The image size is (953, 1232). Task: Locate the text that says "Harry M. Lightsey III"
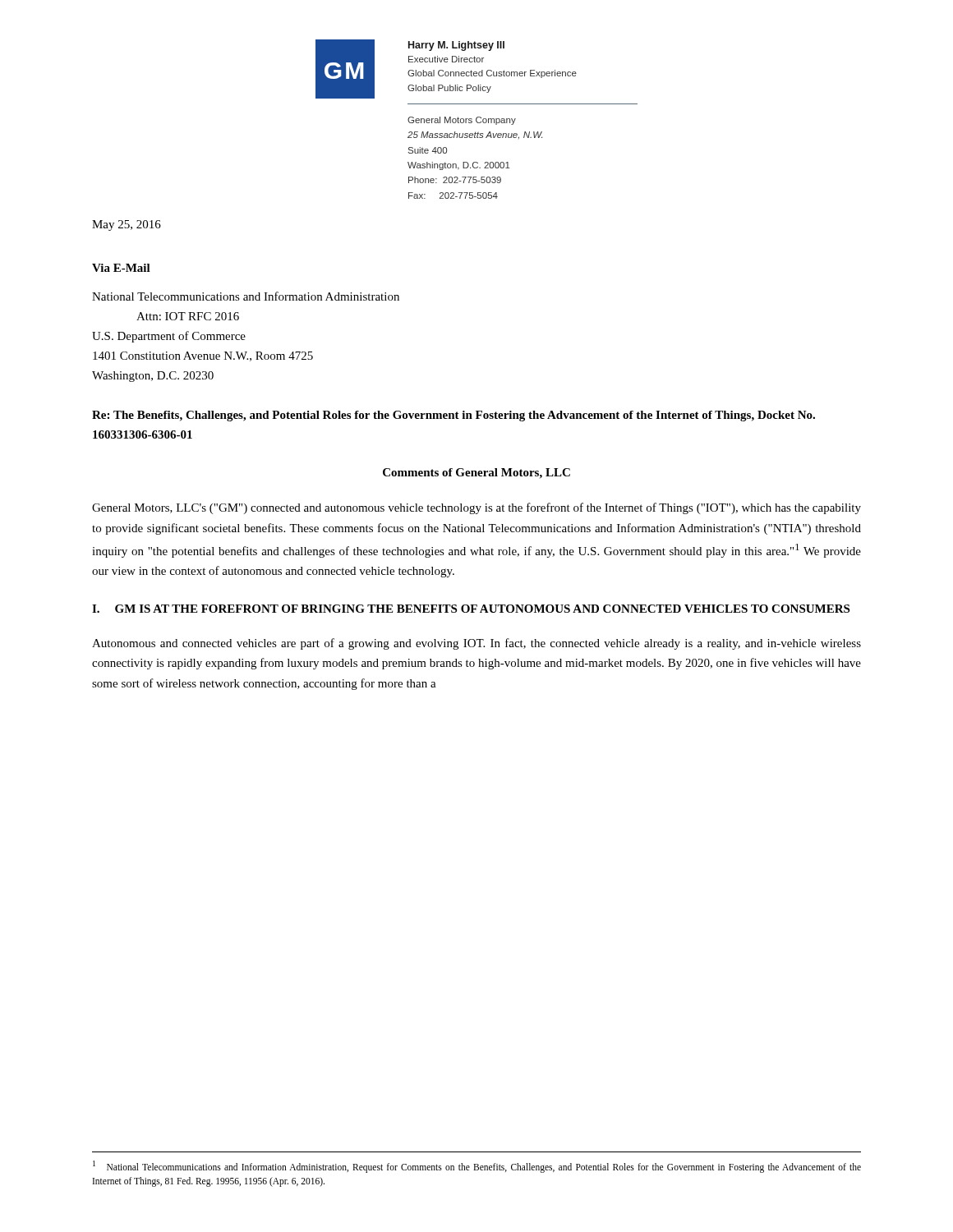click(x=456, y=45)
